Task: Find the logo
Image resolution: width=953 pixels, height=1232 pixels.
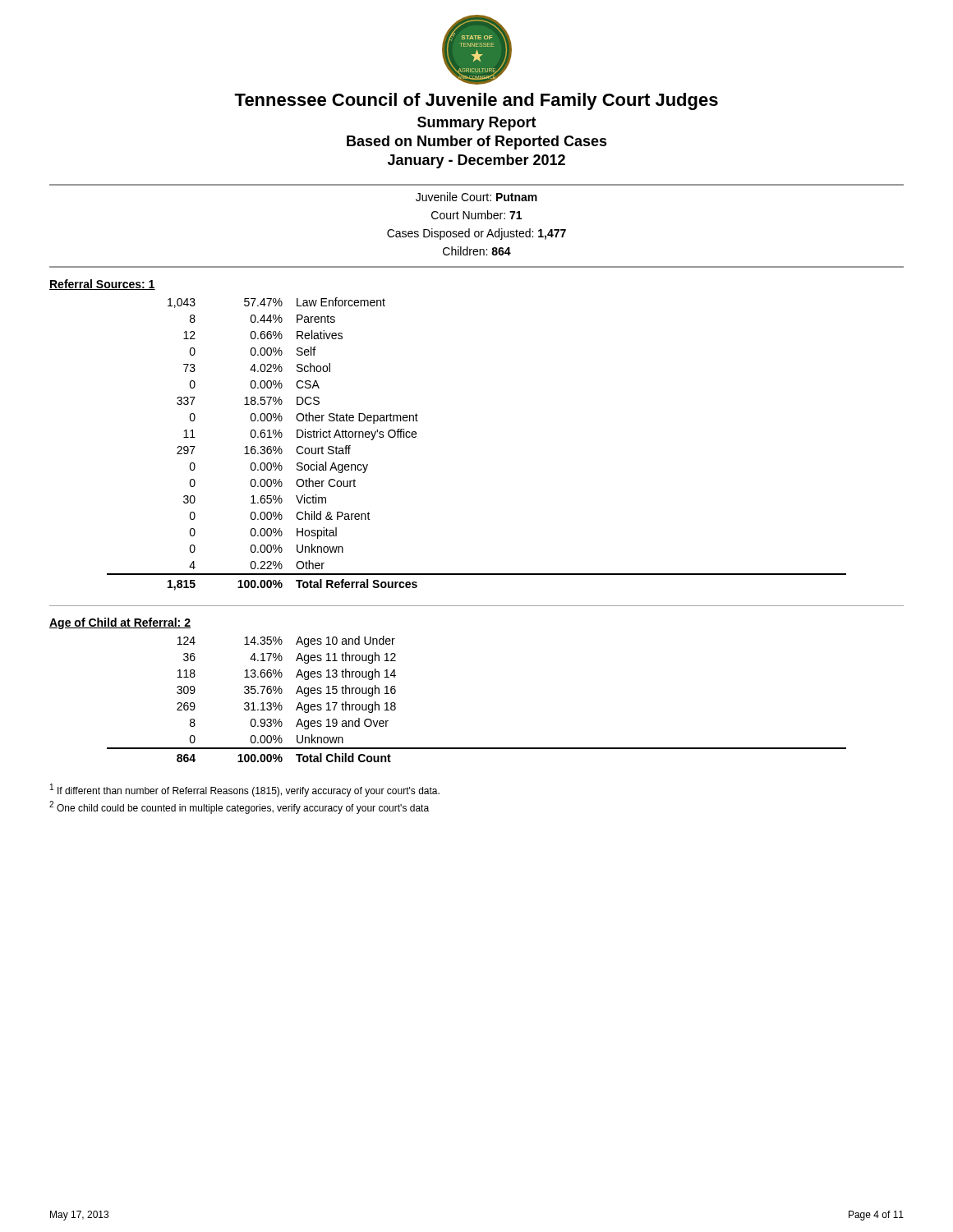Action: (x=476, y=50)
